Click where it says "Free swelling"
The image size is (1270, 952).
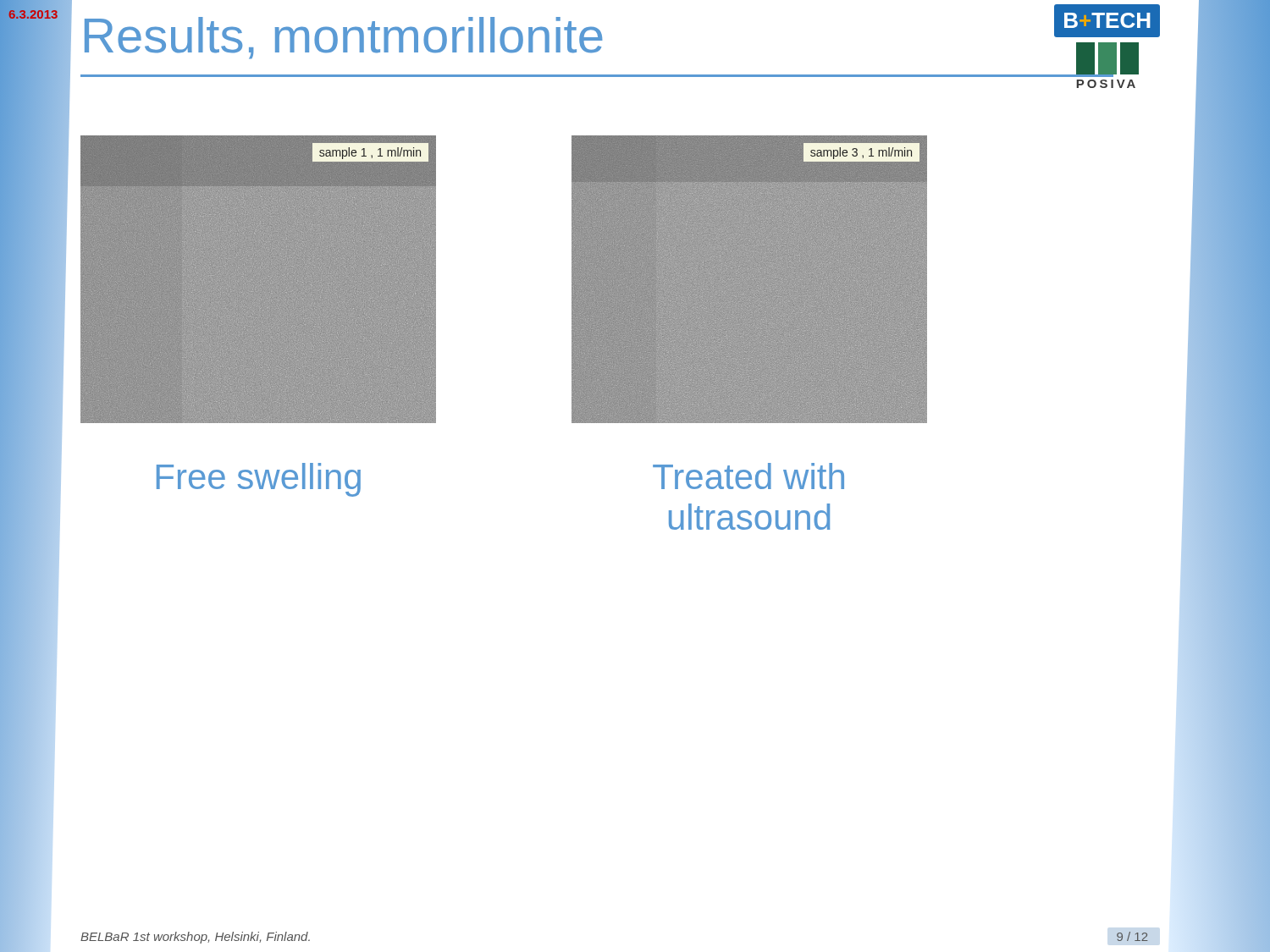pyautogui.click(x=258, y=477)
